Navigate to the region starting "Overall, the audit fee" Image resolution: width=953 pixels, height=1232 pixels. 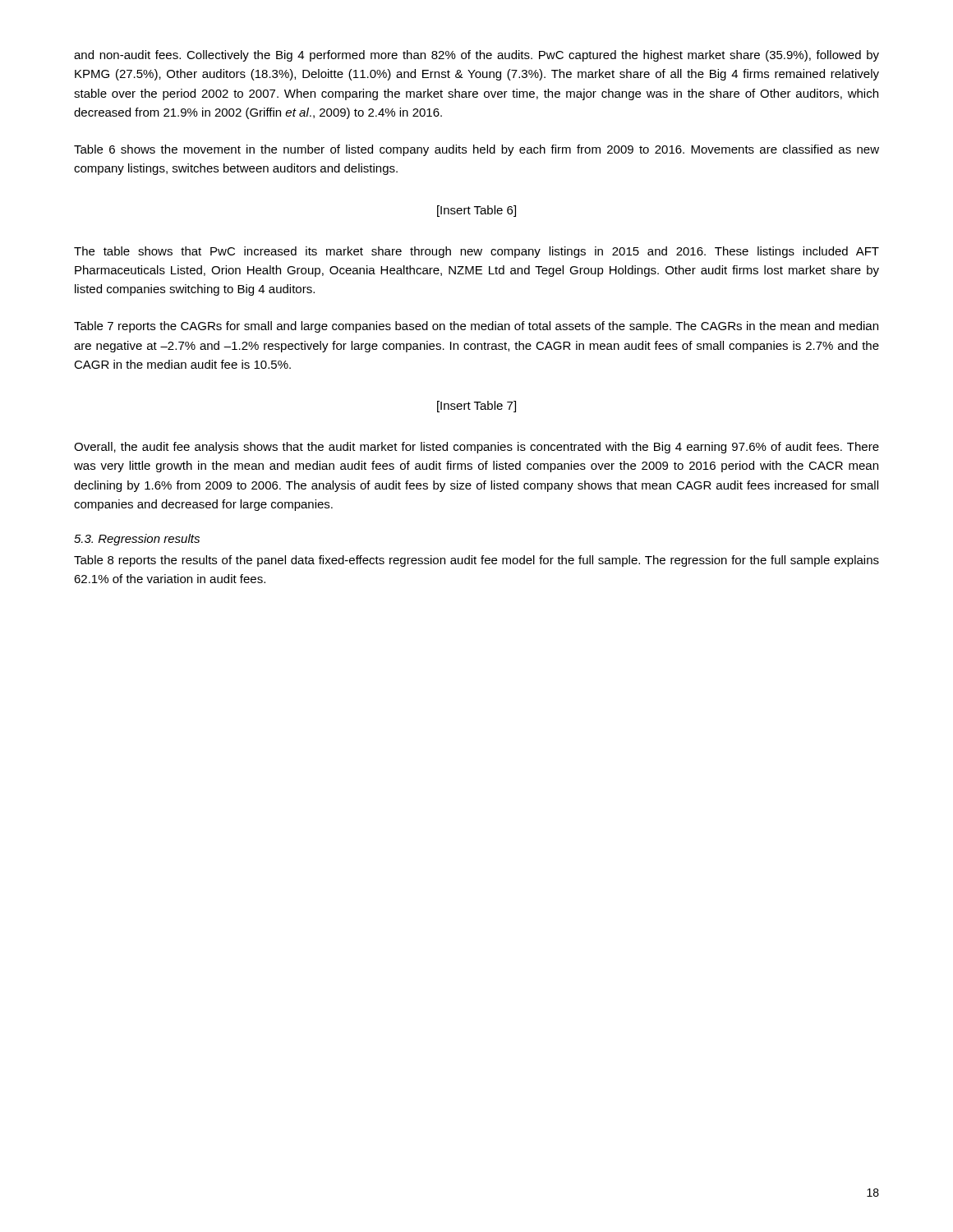[x=476, y=475]
